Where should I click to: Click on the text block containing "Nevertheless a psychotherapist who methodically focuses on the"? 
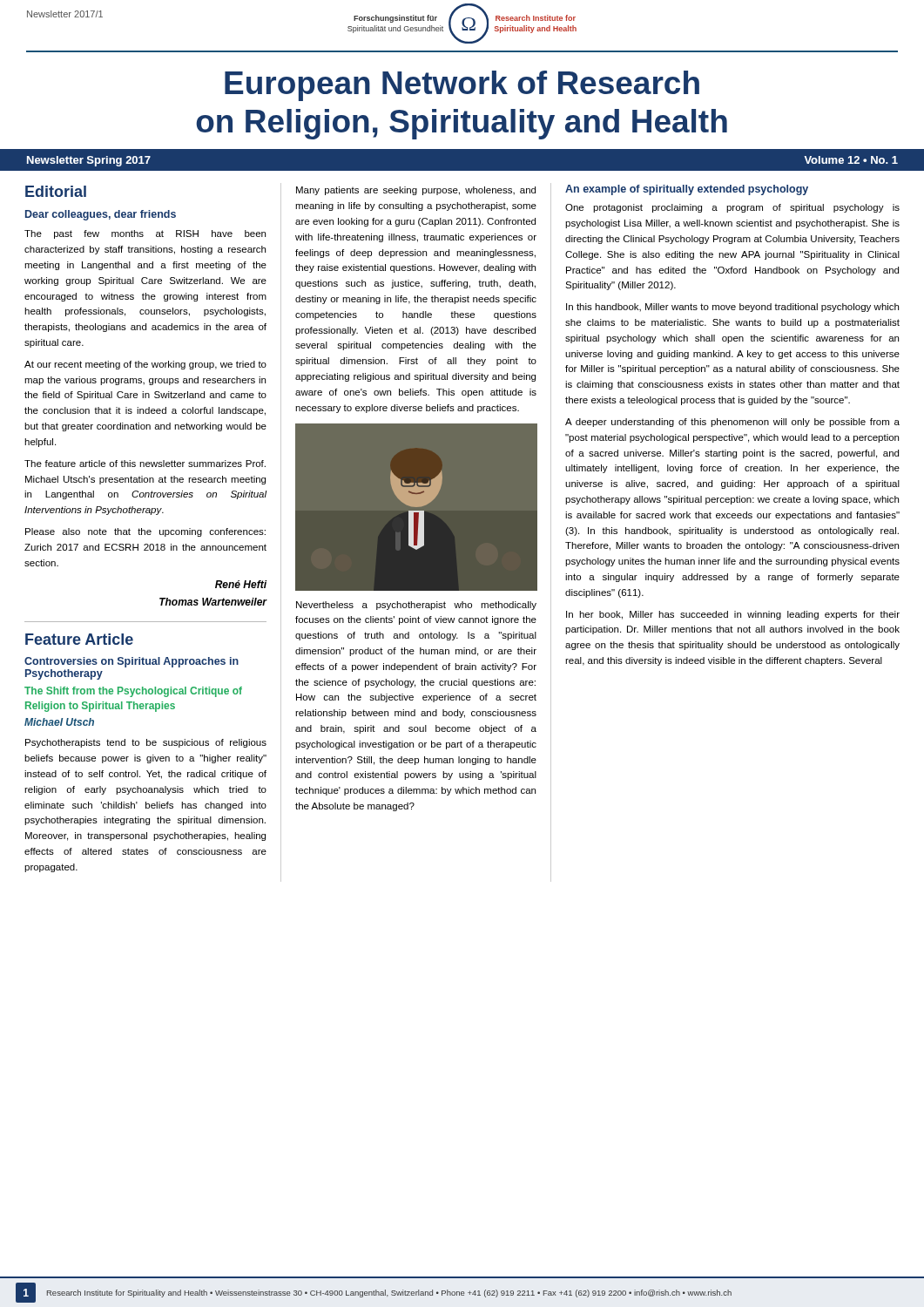tap(416, 705)
